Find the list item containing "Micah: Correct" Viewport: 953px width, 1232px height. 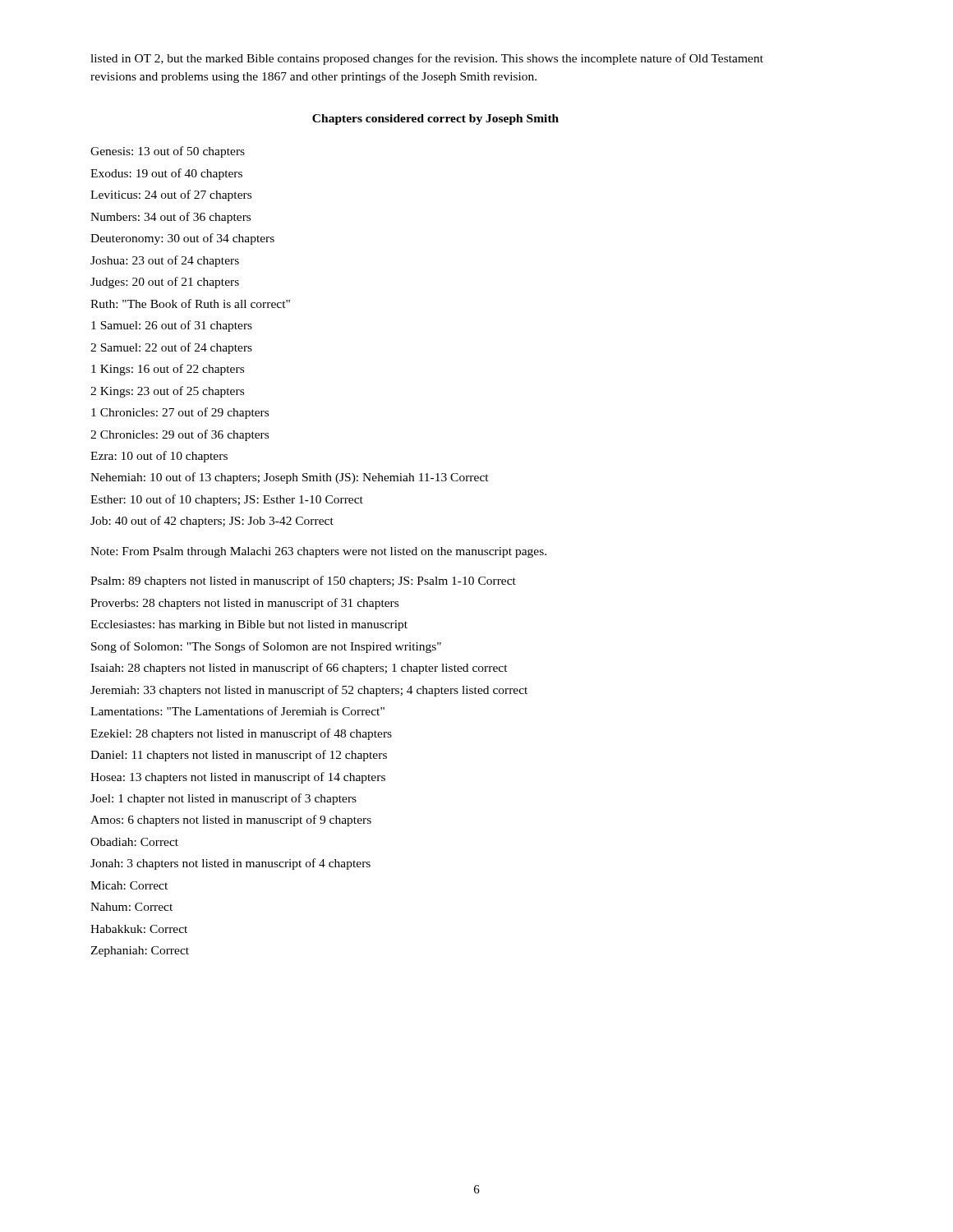click(x=129, y=885)
